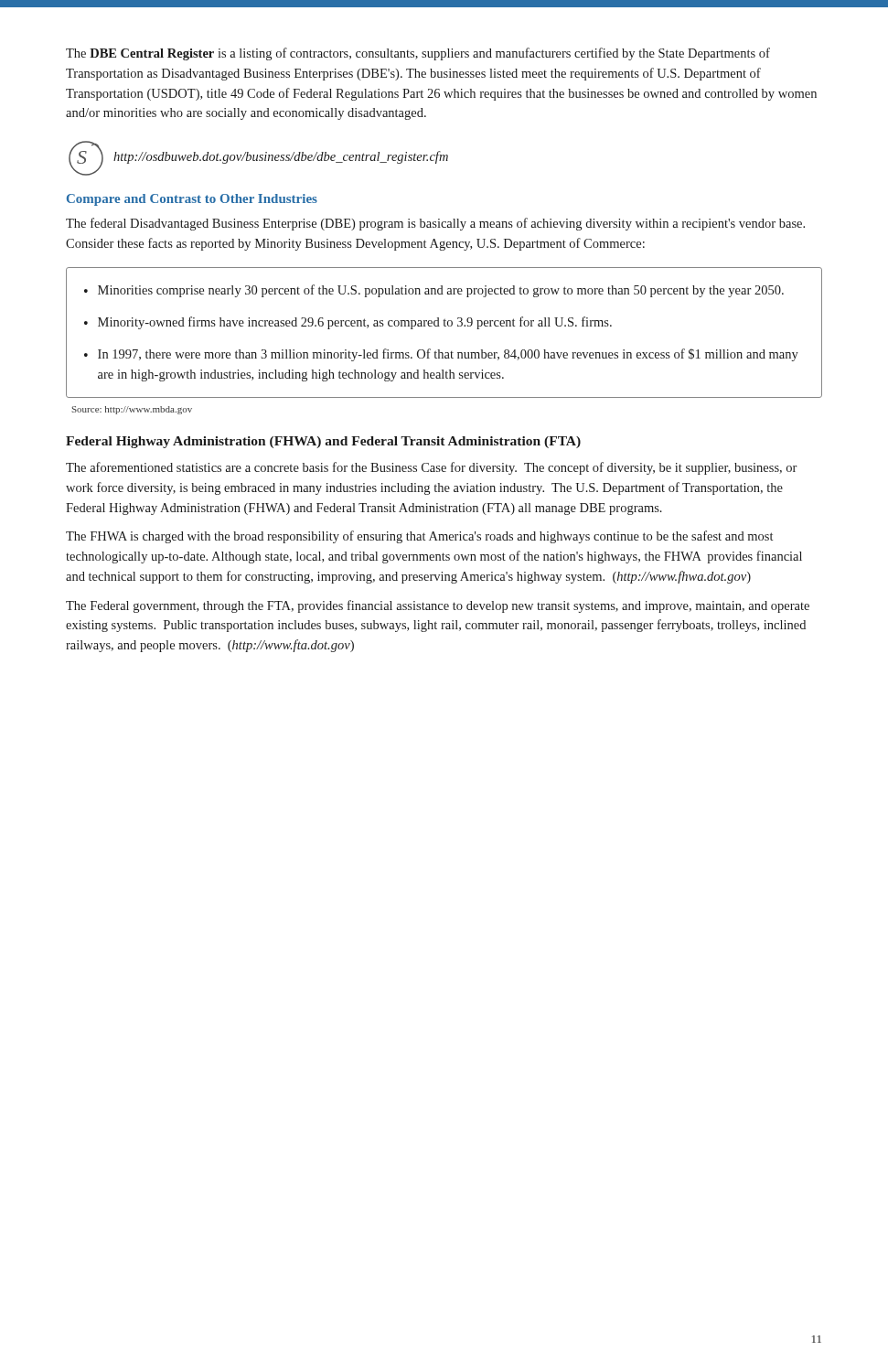
Task: Select the section header containing "Federal Highway Administration (FHWA)"
Action: (x=323, y=441)
